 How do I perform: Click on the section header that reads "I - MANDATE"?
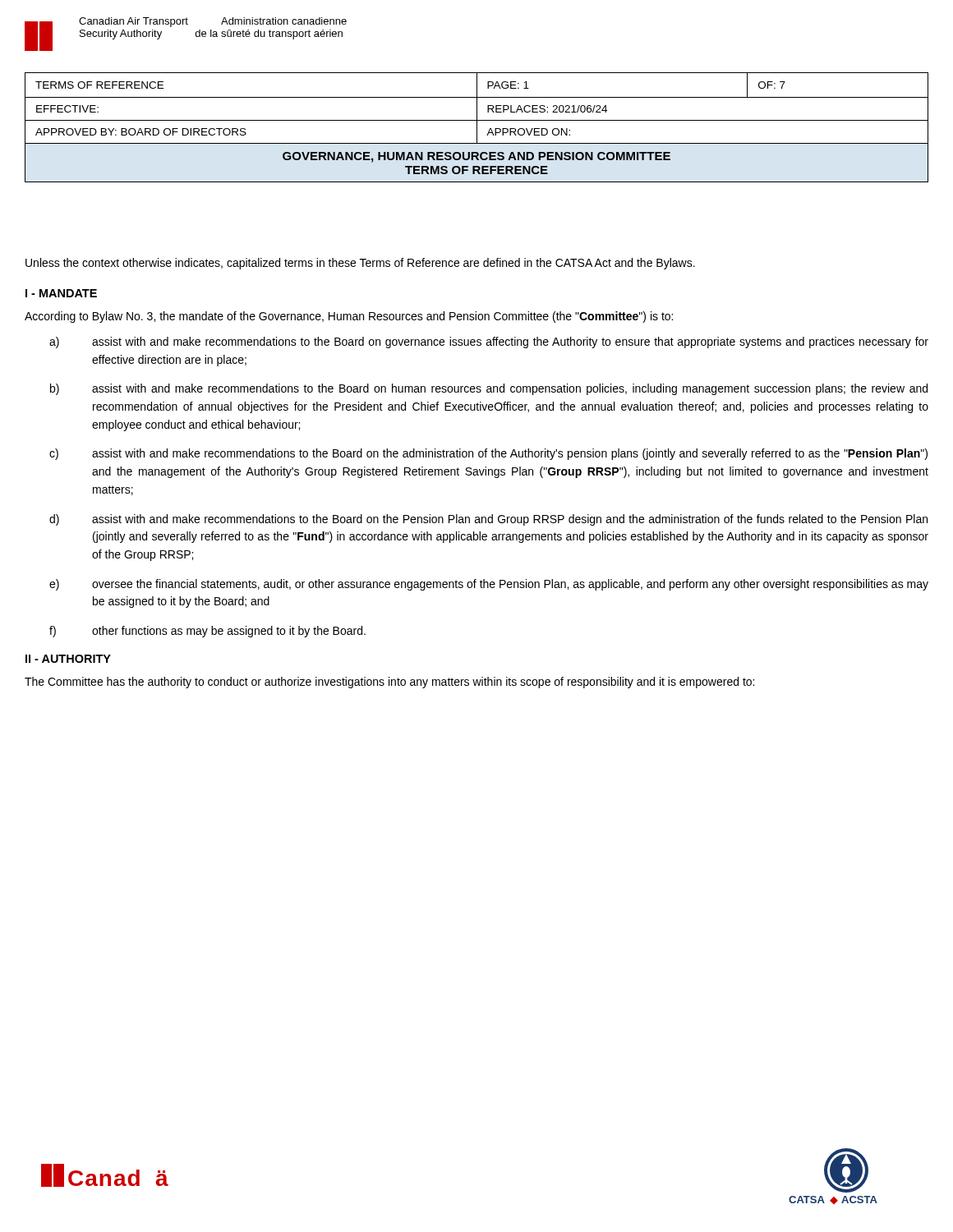tap(61, 293)
